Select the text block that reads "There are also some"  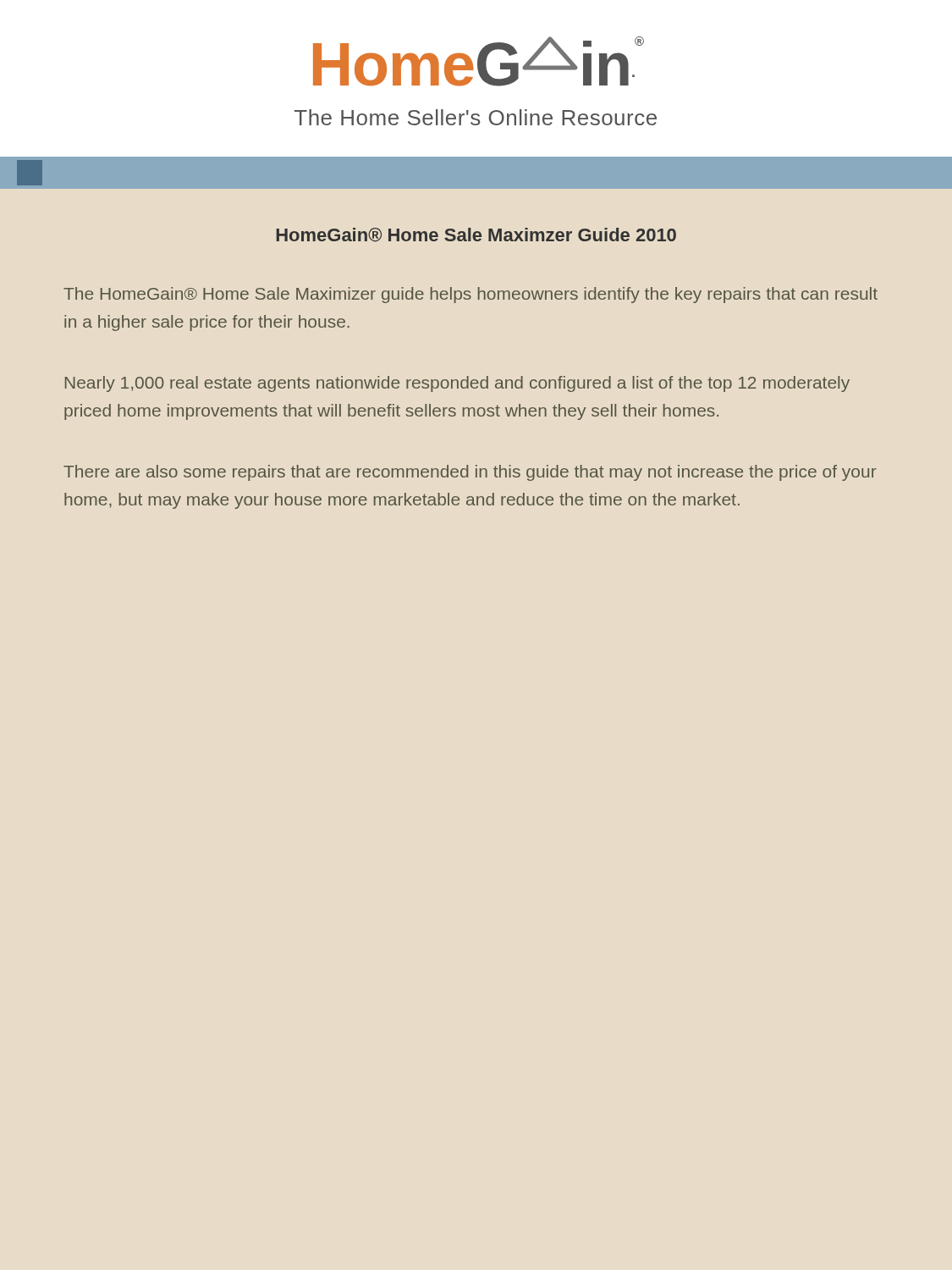pos(470,485)
